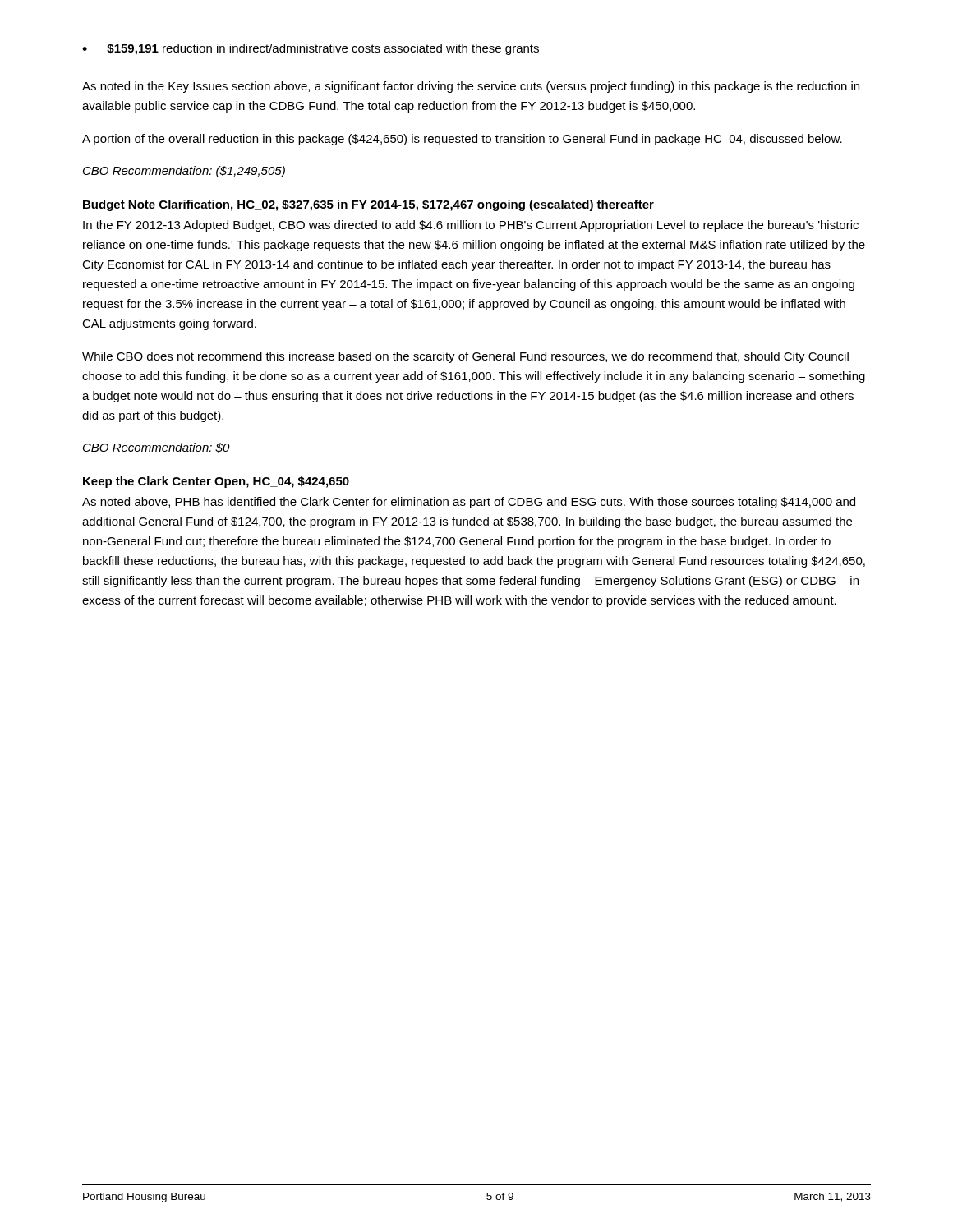
Task: Locate the block of text that opens with "While CBO does"
Action: [474, 386]
